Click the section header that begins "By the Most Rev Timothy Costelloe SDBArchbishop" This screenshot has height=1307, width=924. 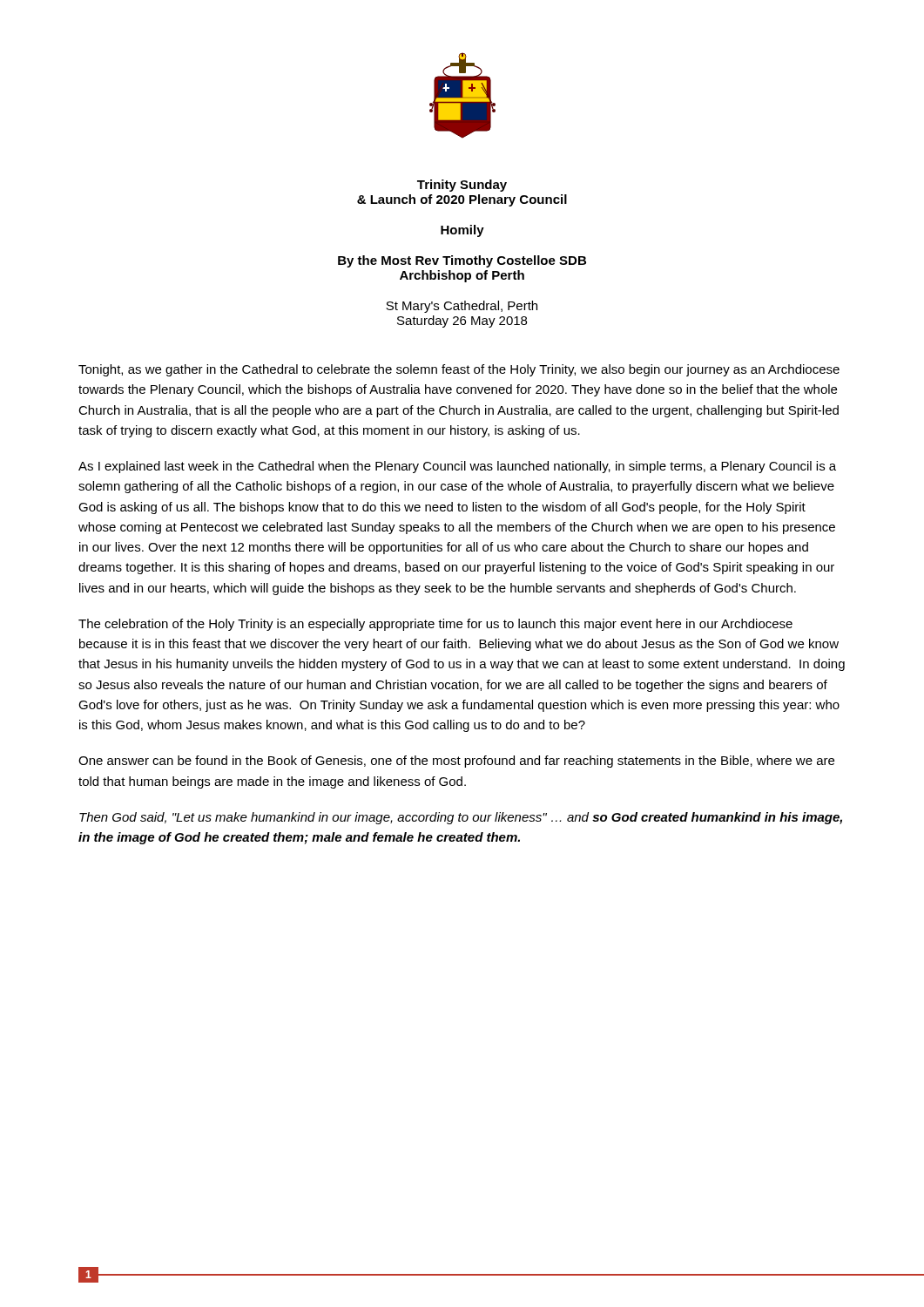462,267
